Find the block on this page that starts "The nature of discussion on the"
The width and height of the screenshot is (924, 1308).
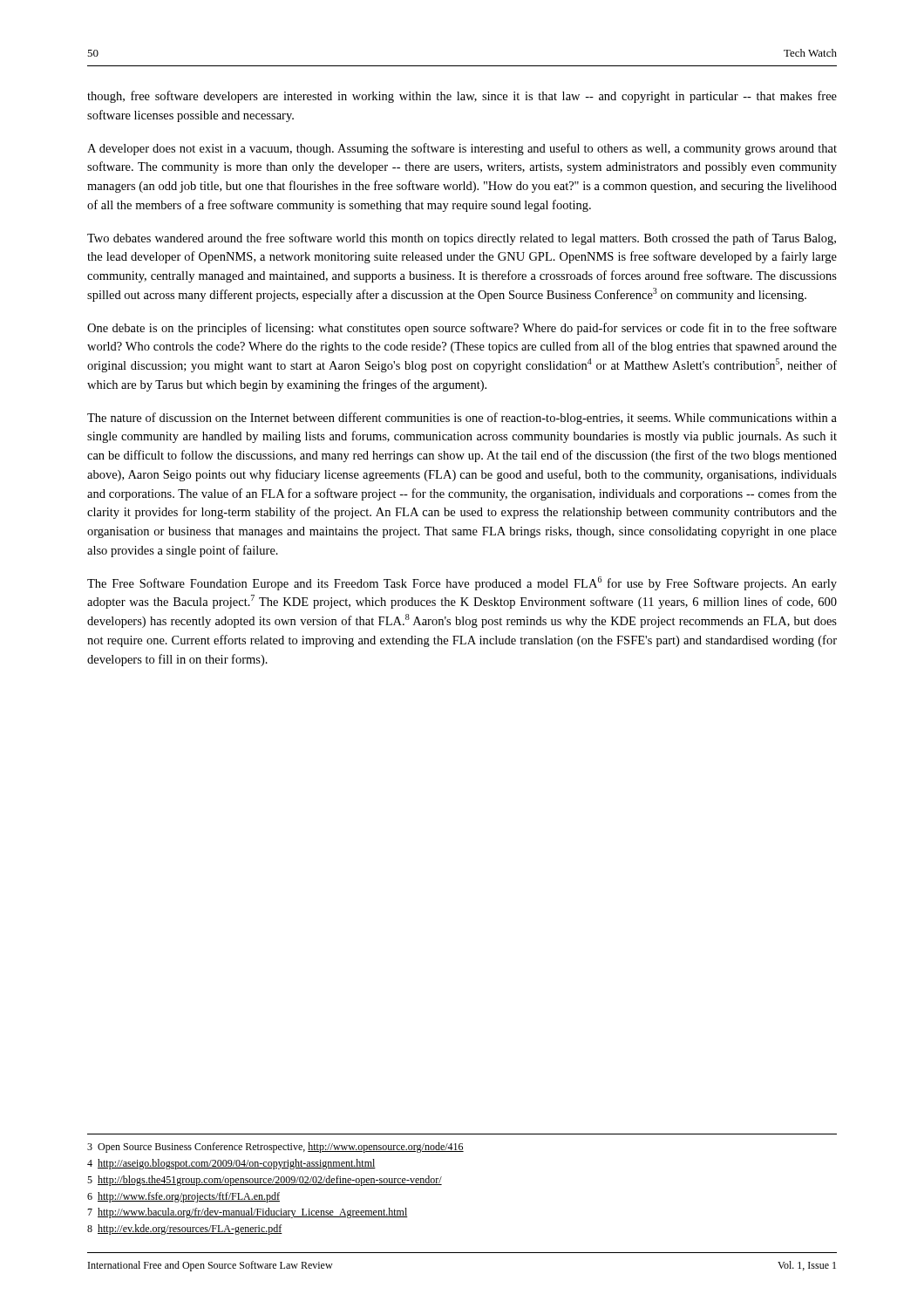[462, 484]
